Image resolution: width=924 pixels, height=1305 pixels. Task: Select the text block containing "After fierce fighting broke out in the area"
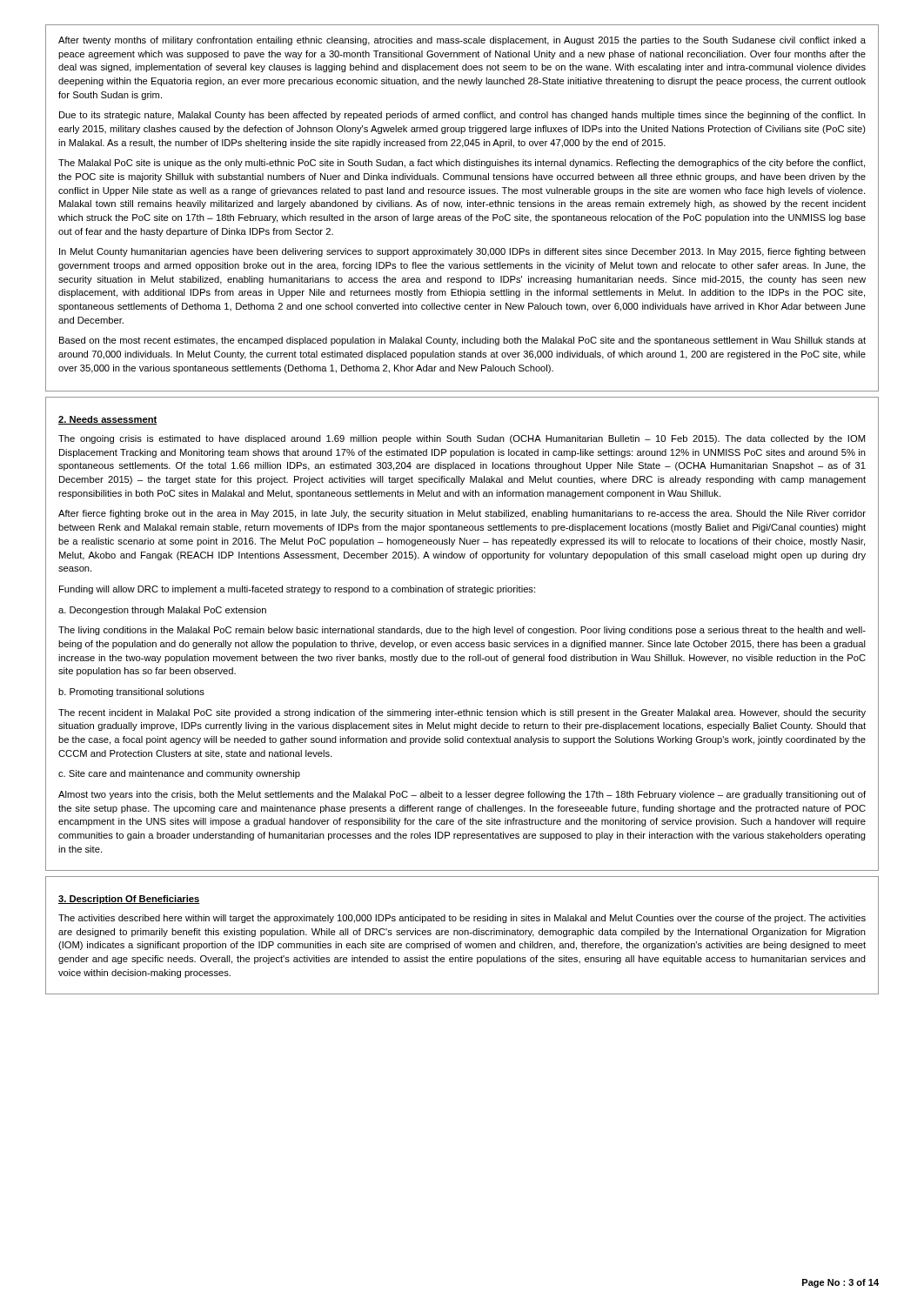(x=462, y=541)
